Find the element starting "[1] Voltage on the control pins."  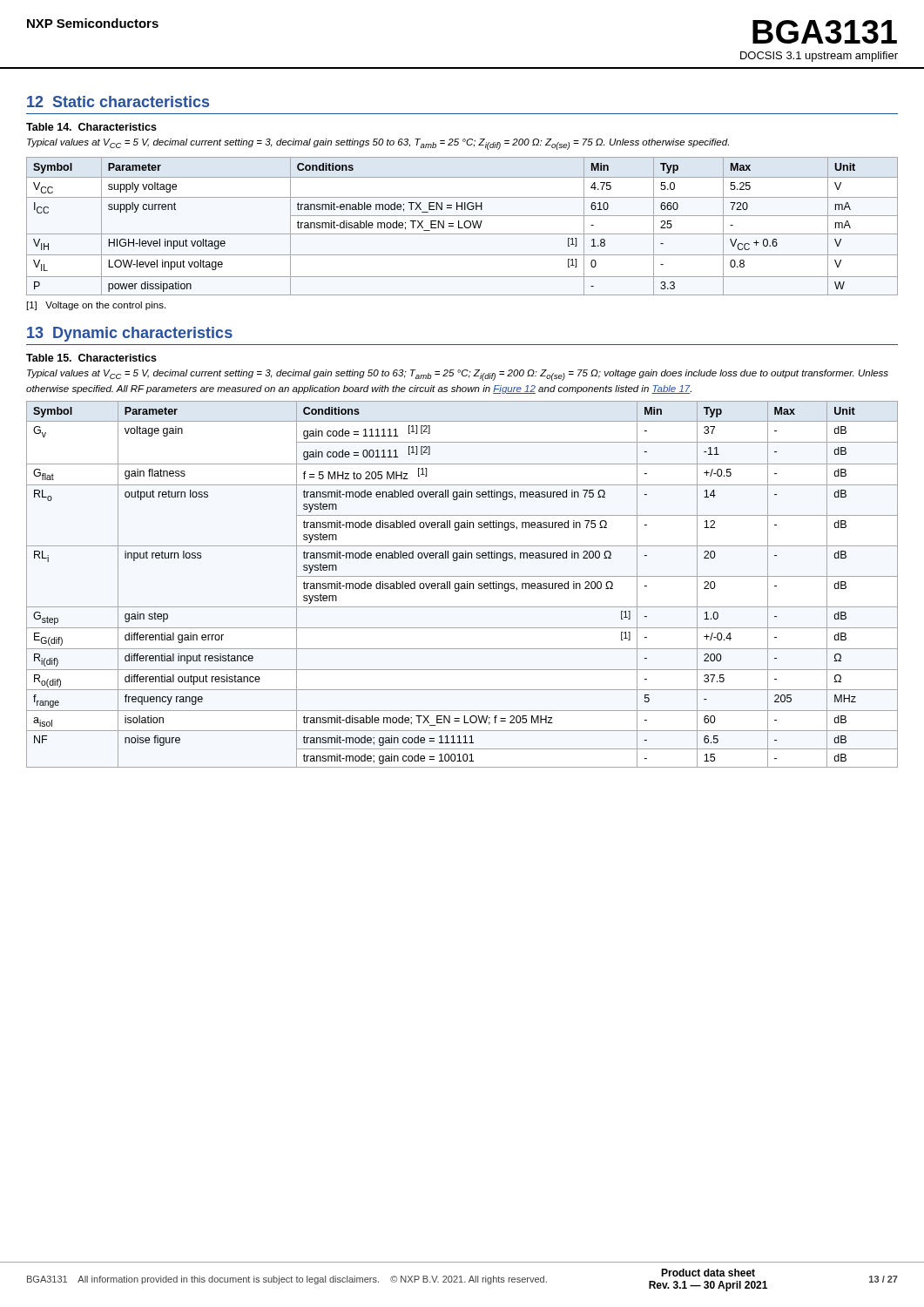pos(96,305)
